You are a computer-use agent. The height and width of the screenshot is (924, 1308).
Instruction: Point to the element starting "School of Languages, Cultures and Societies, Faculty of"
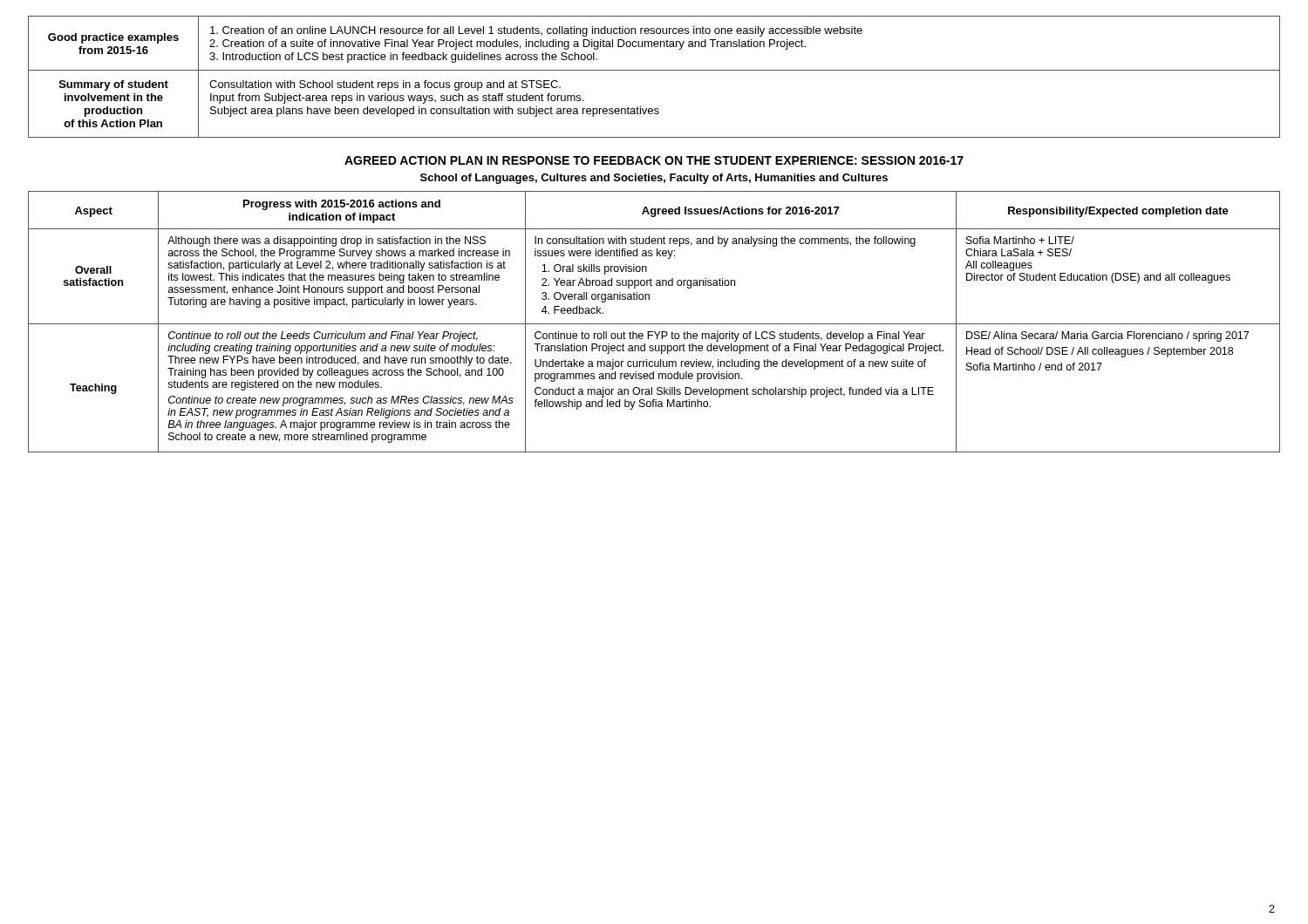coord(654,177)
